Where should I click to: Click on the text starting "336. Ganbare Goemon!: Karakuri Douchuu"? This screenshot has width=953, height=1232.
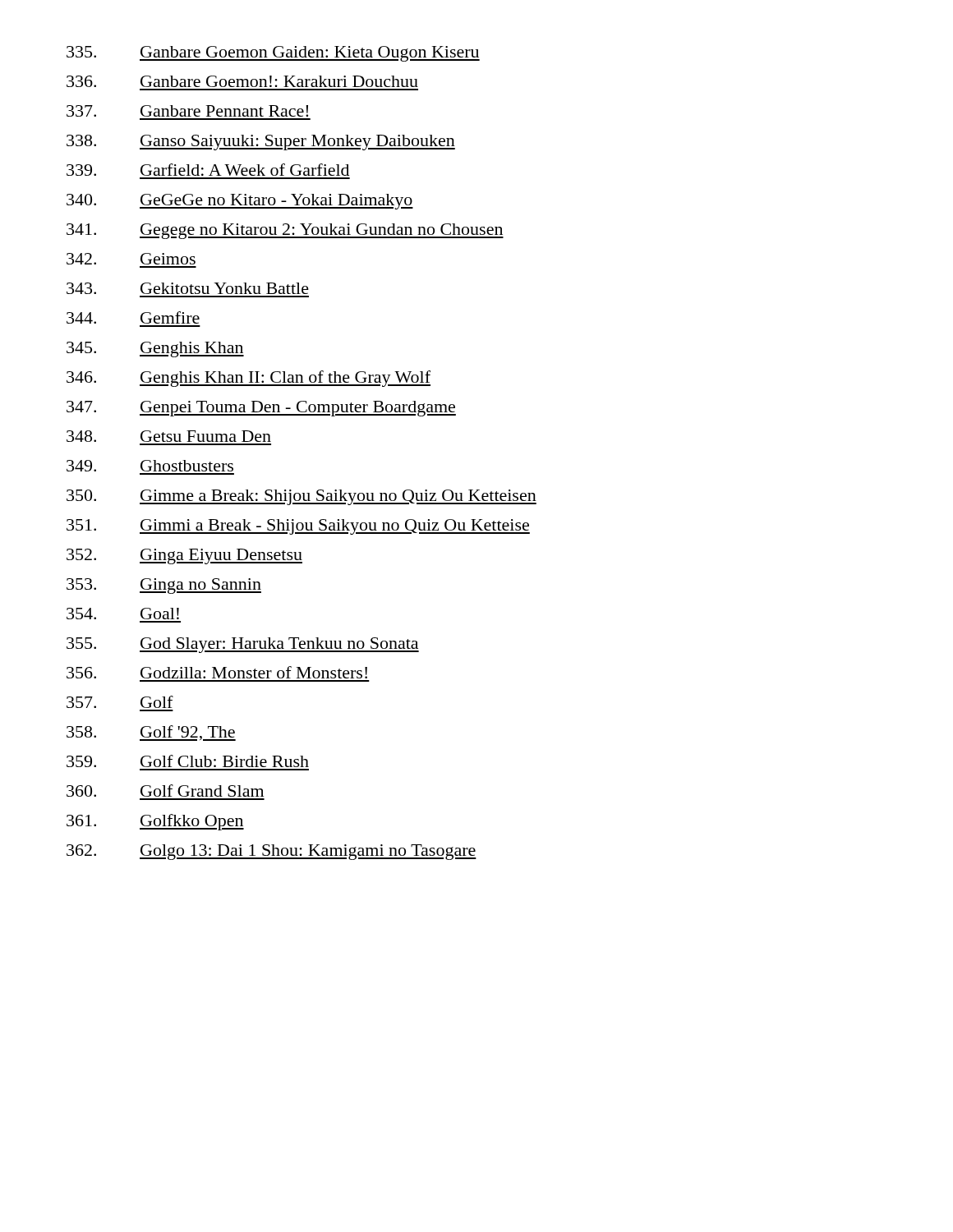(242, 81)
